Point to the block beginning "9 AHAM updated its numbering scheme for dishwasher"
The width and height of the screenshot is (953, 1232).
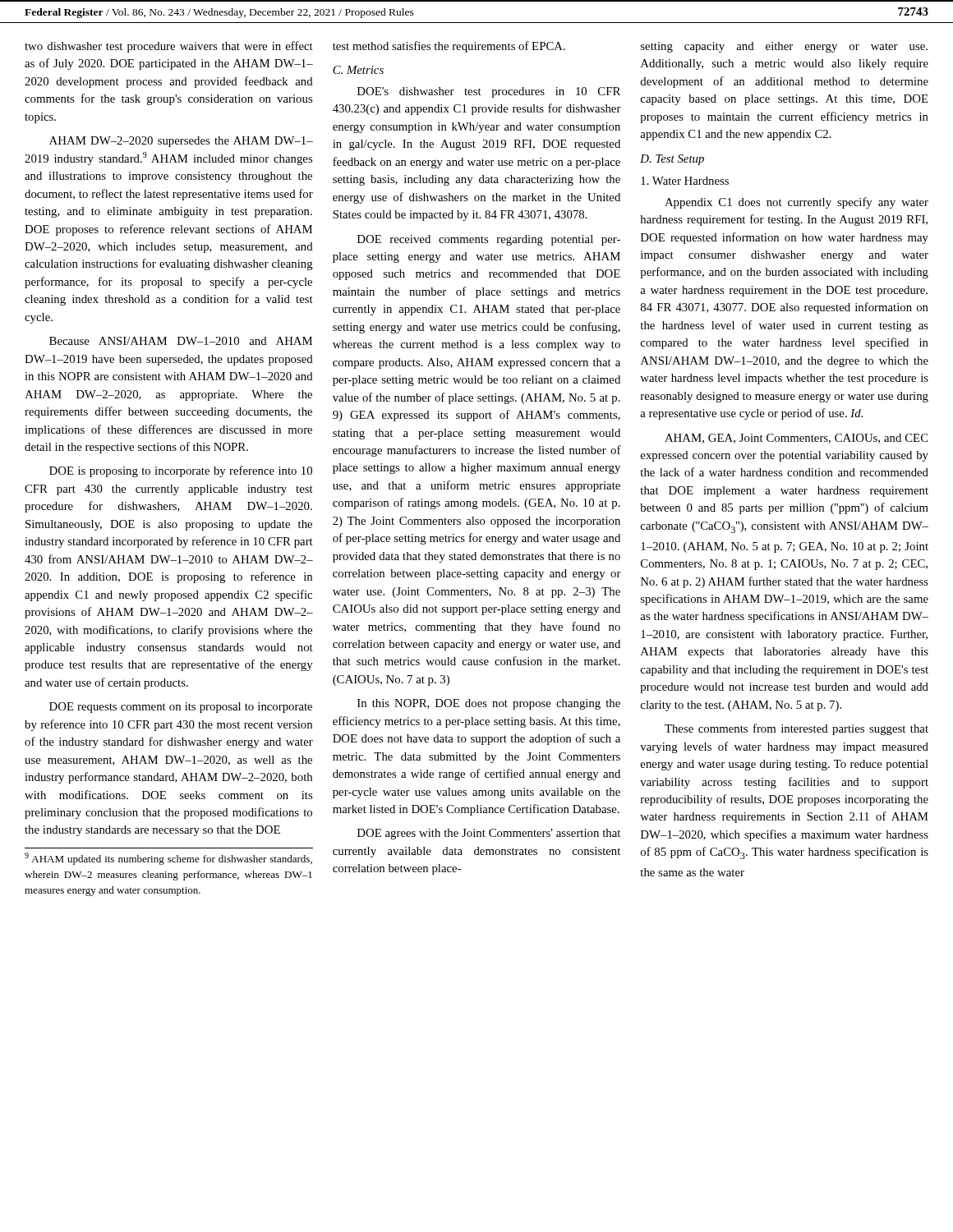click(169, 874)
